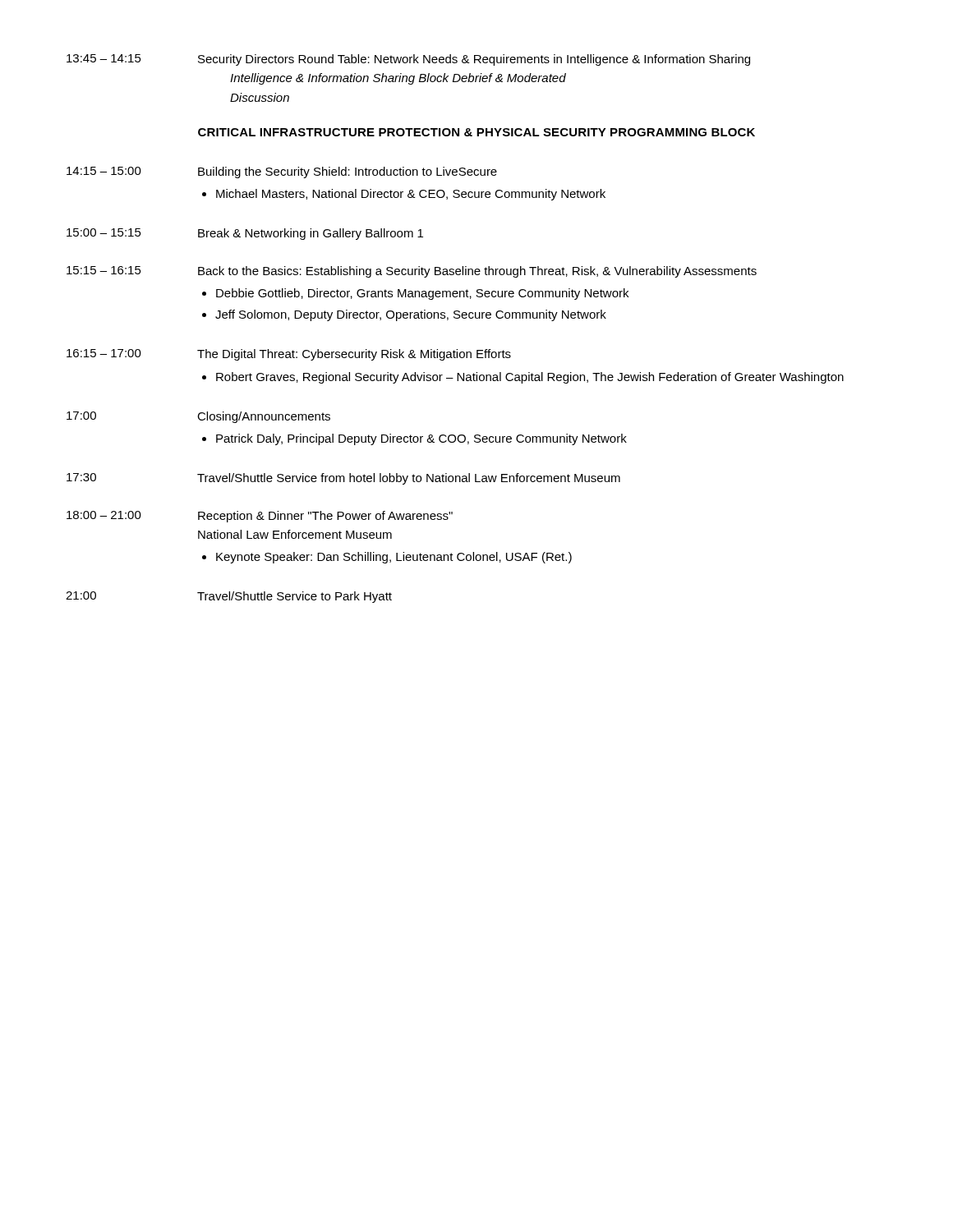This screenshot has height=1232, width=953.
Task: Locate the section header that reads "CRITICAL INFRASTRUCTURE PROTECTION & PHYSICAL SECURITY PROGRAMMING BLOCK"
Action: (x=476, y=132)
